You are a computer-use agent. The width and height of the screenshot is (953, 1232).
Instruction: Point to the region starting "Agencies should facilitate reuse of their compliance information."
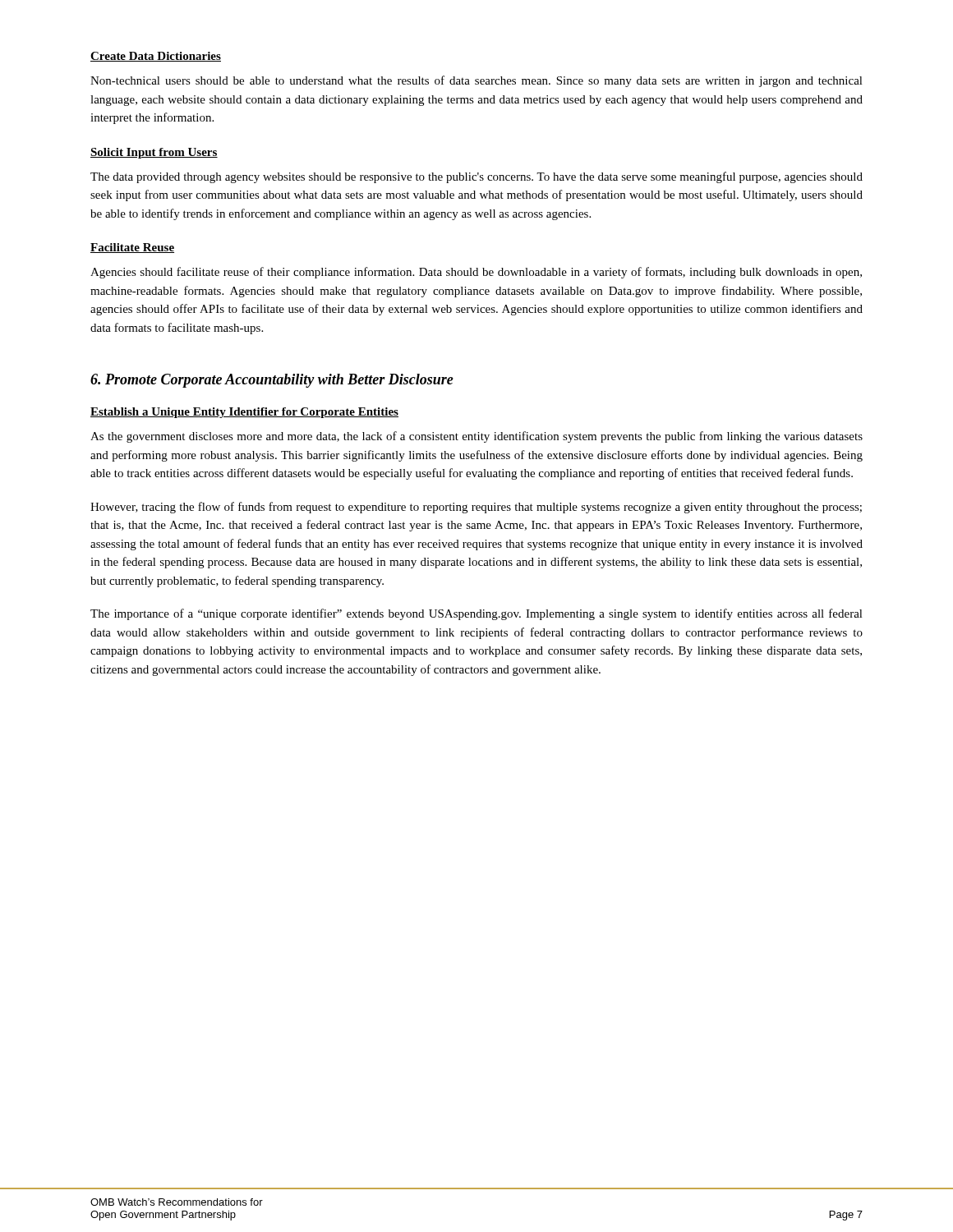pos(476,300)
